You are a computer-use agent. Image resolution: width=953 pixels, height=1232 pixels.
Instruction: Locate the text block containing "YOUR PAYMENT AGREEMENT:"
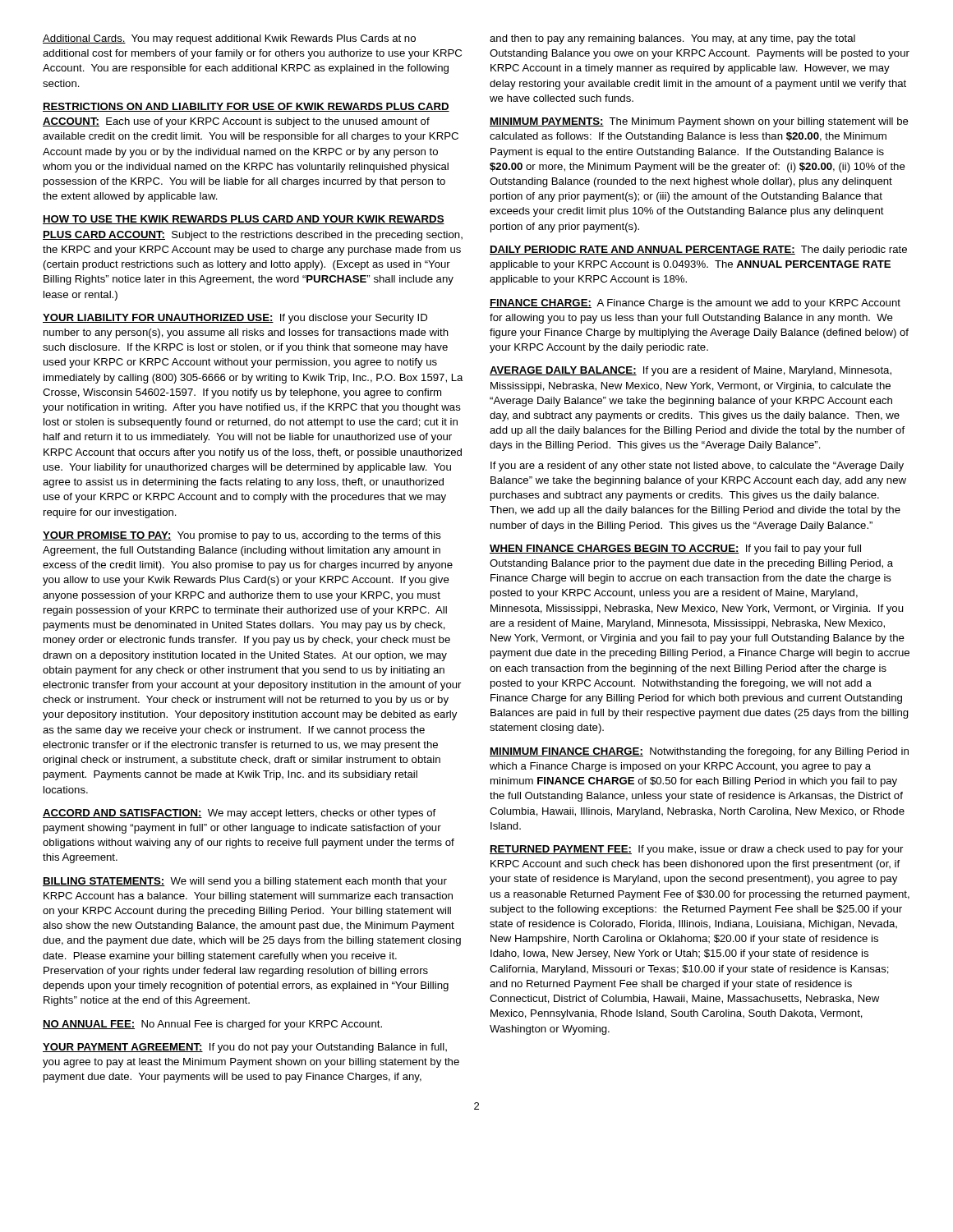(x=253, y=1062)
